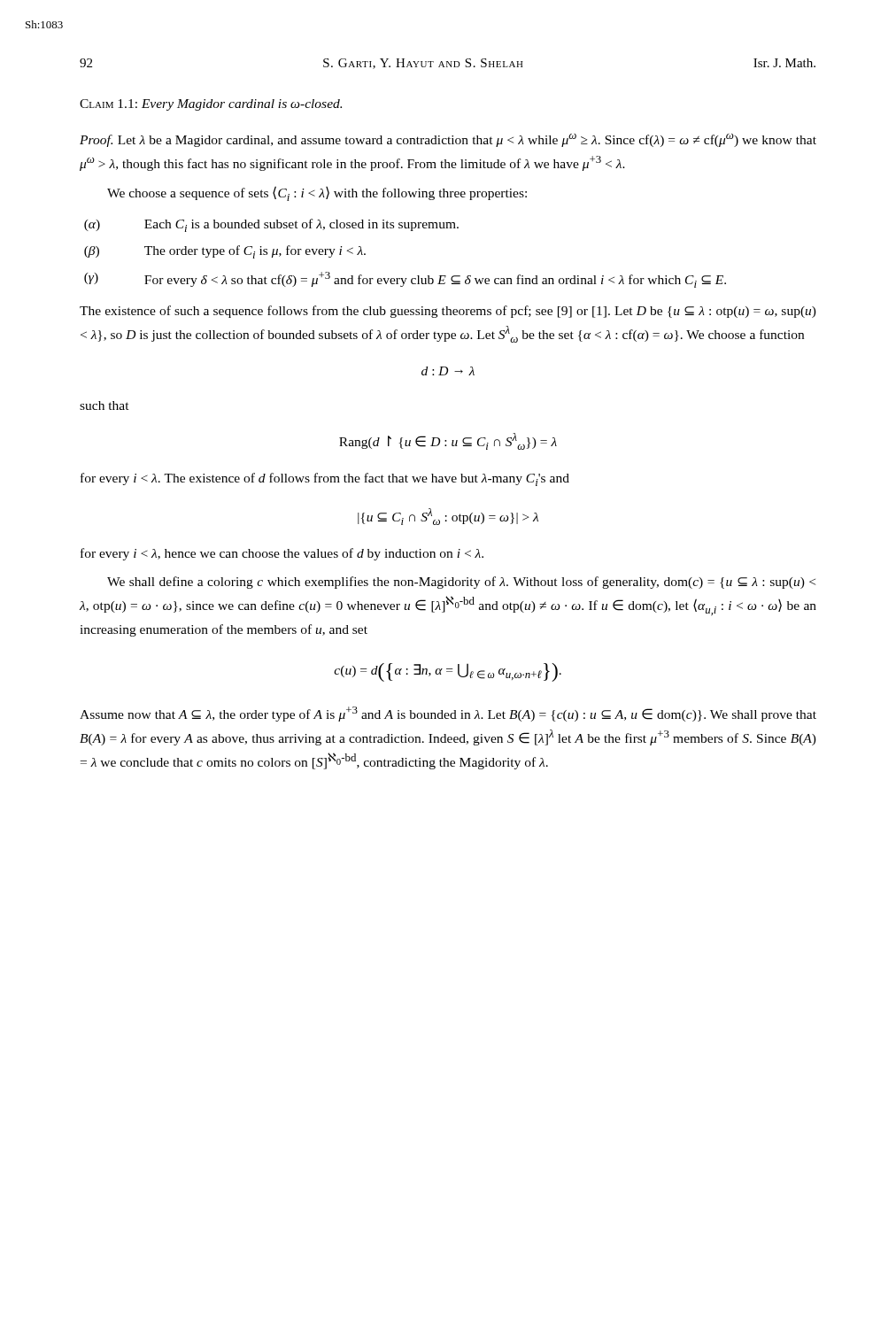Locate the formula that opens with "Rang(d ↾ {u ∈ D :"
Viewport: 896px width, 1328px height.
point(448,441)
